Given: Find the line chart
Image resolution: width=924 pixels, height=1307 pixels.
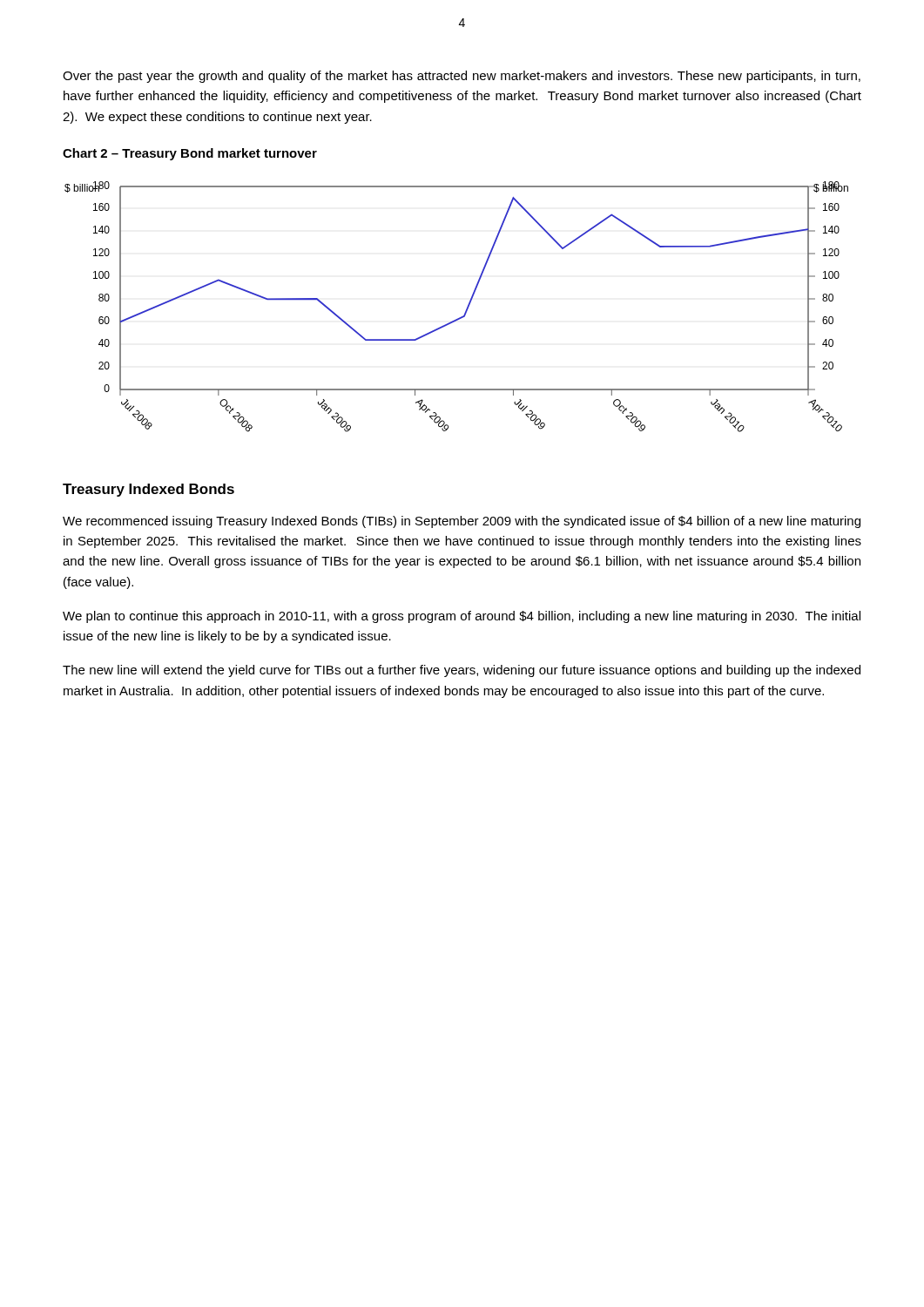Looking at the screenshot, I should pyautogui.click(x=462, y=311).
